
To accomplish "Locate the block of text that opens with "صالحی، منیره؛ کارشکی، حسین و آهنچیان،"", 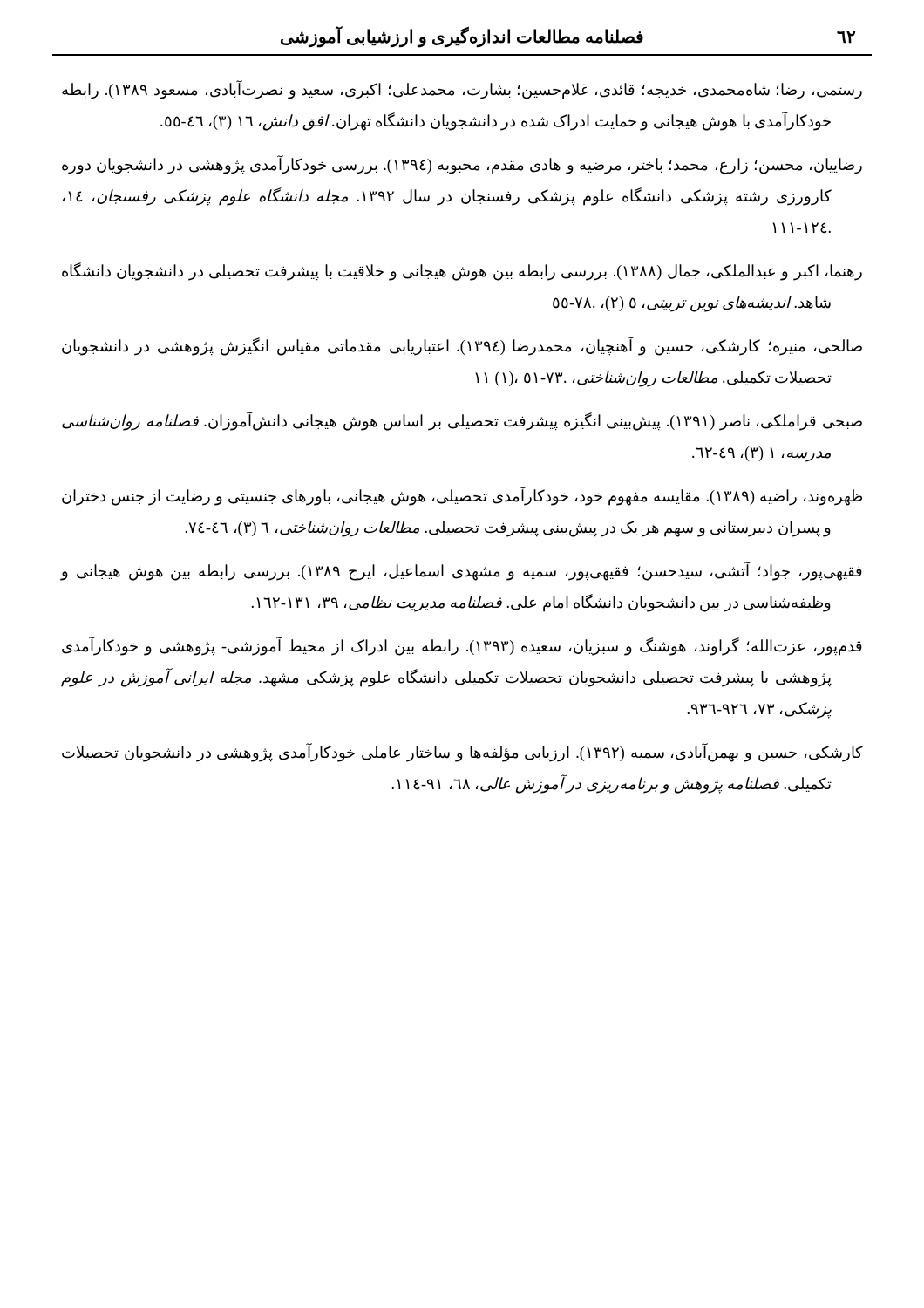I will pos(462,362).
